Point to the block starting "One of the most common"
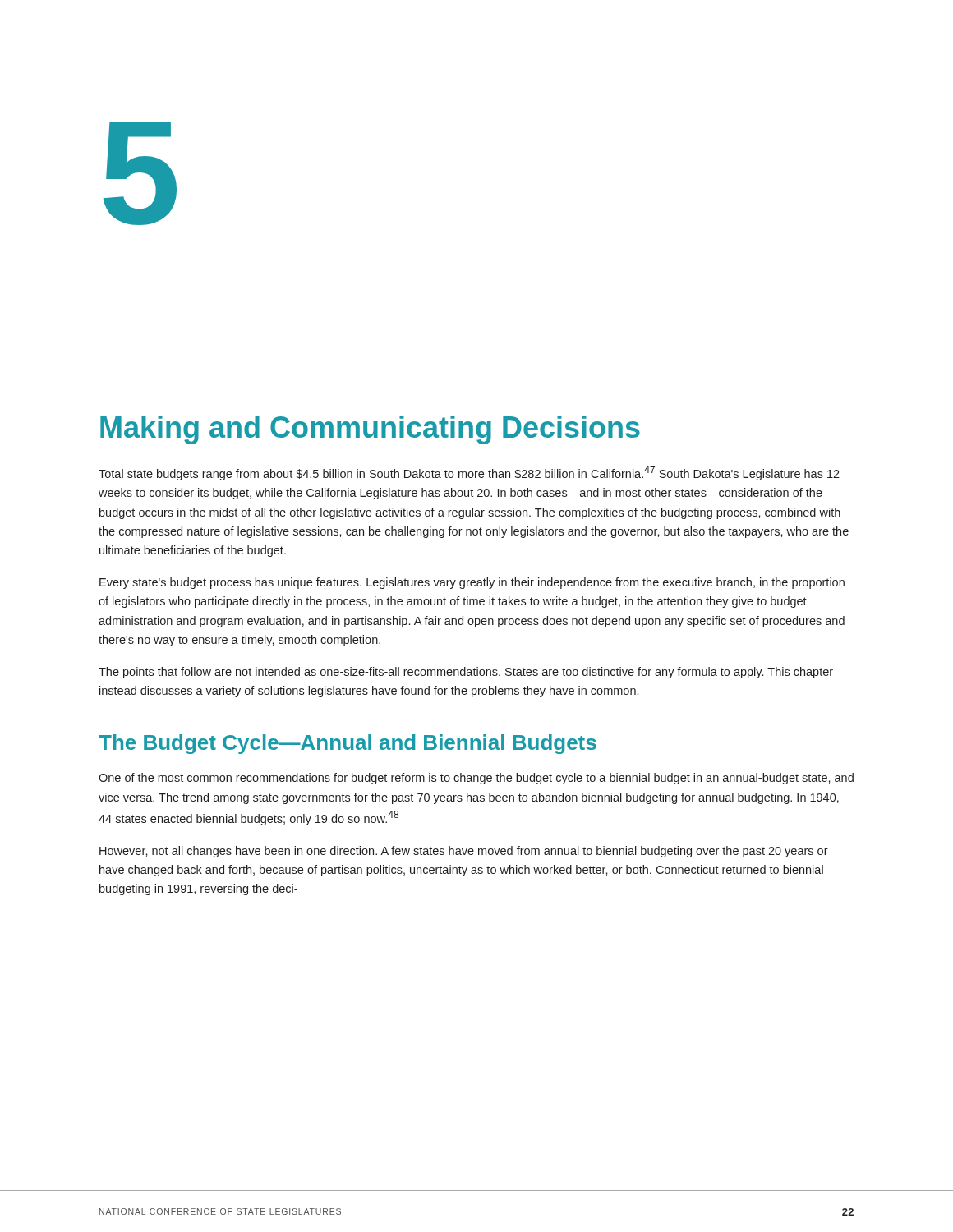Viewport: 953px width, 1232px height. 476,799
